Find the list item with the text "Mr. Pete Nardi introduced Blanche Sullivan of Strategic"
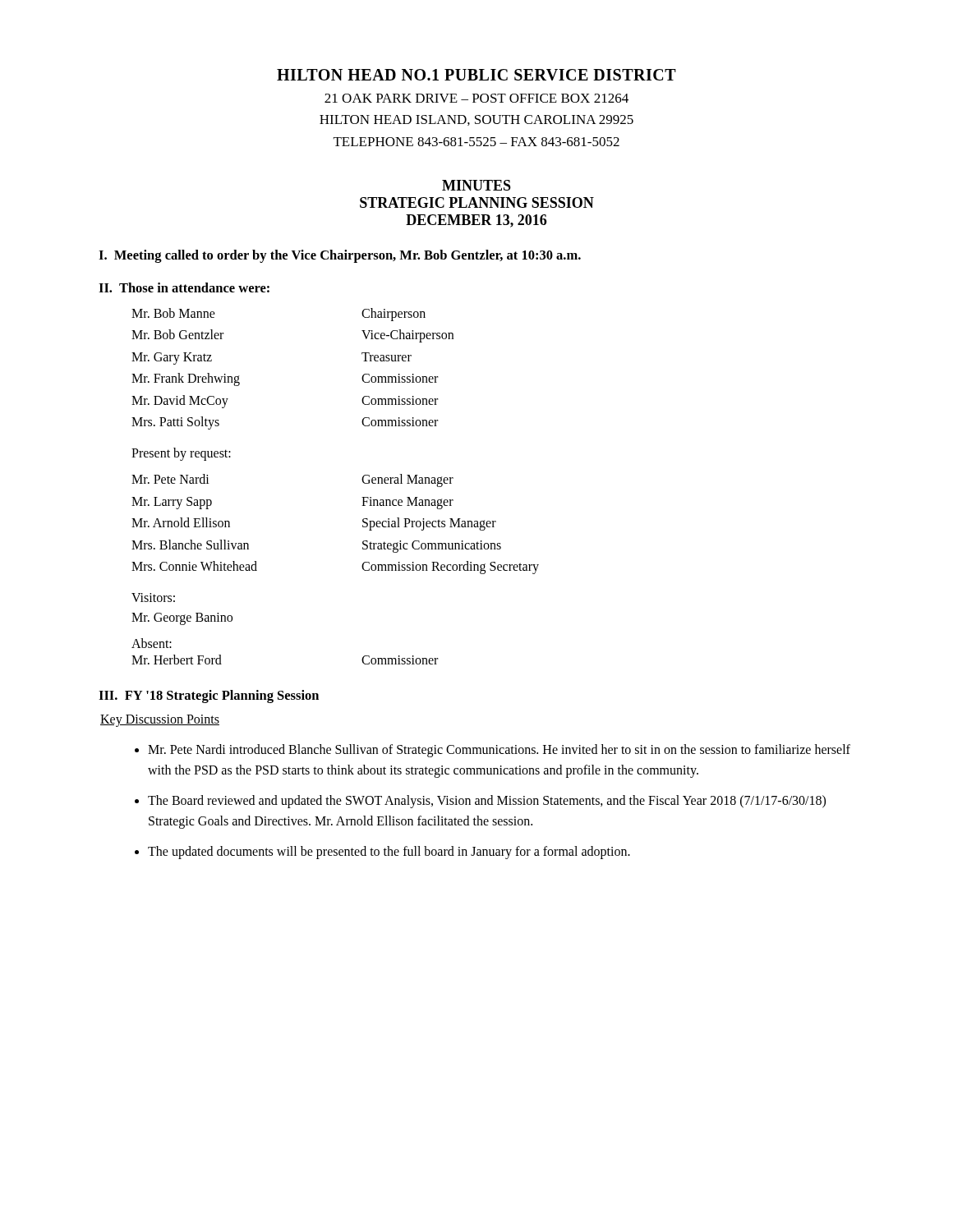The height and width of the screenshot is (1232, 953). [x=499, y=760]
